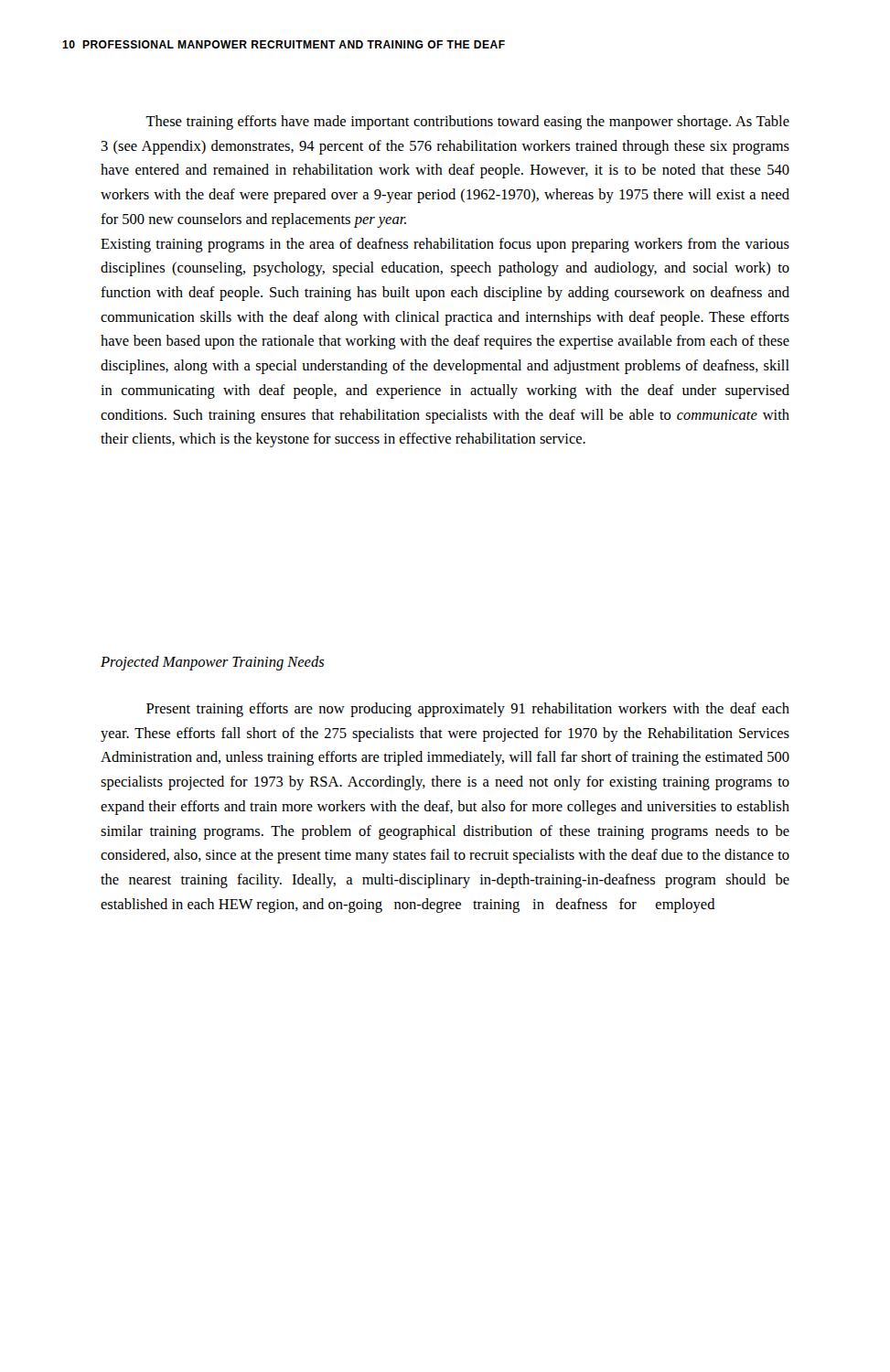Find the text block starting "These training efforts have made important contributions toward"
The image size is (890, 1372).
coord(445,281)
